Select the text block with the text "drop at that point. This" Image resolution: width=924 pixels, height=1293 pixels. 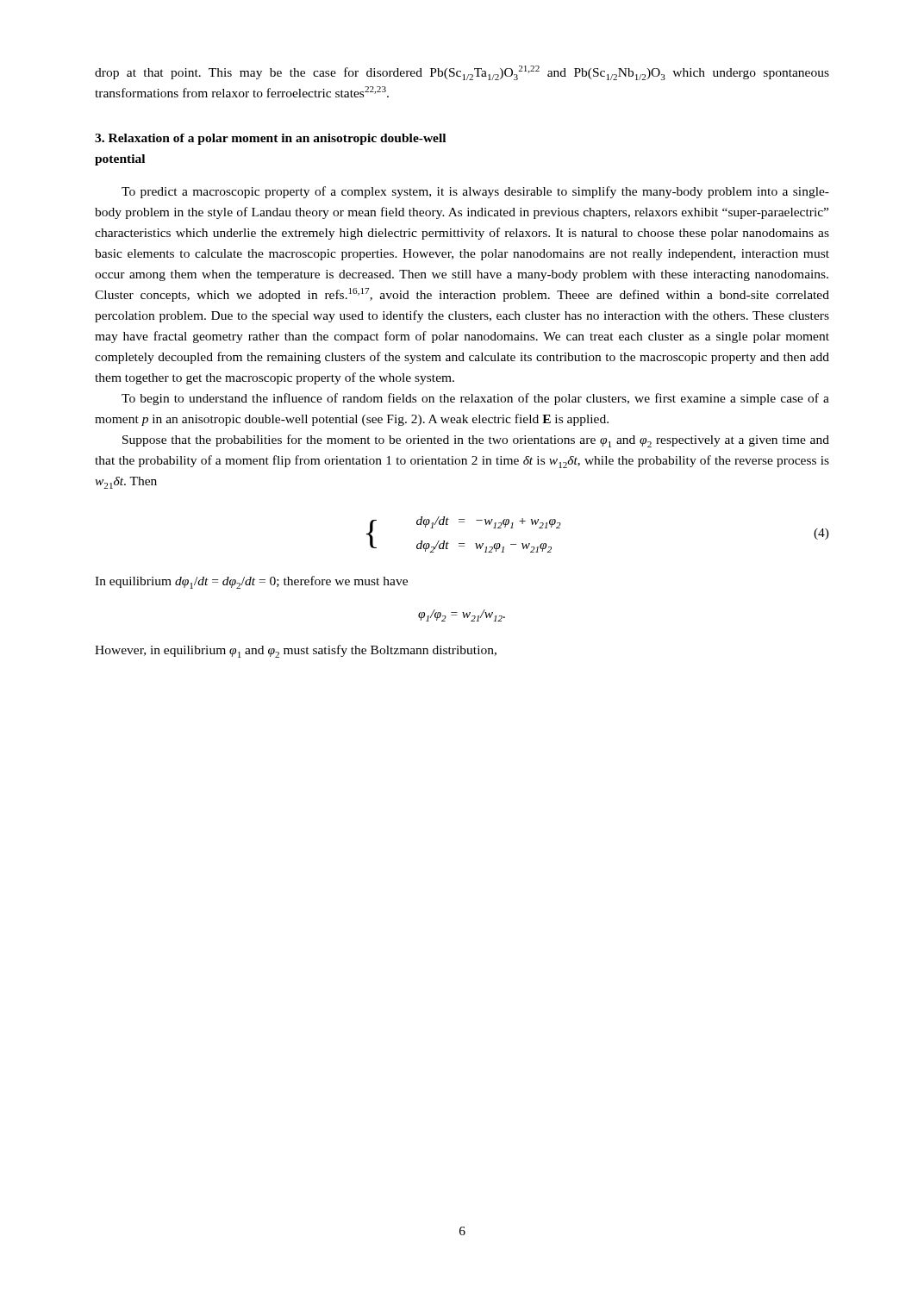coord(462,83)
